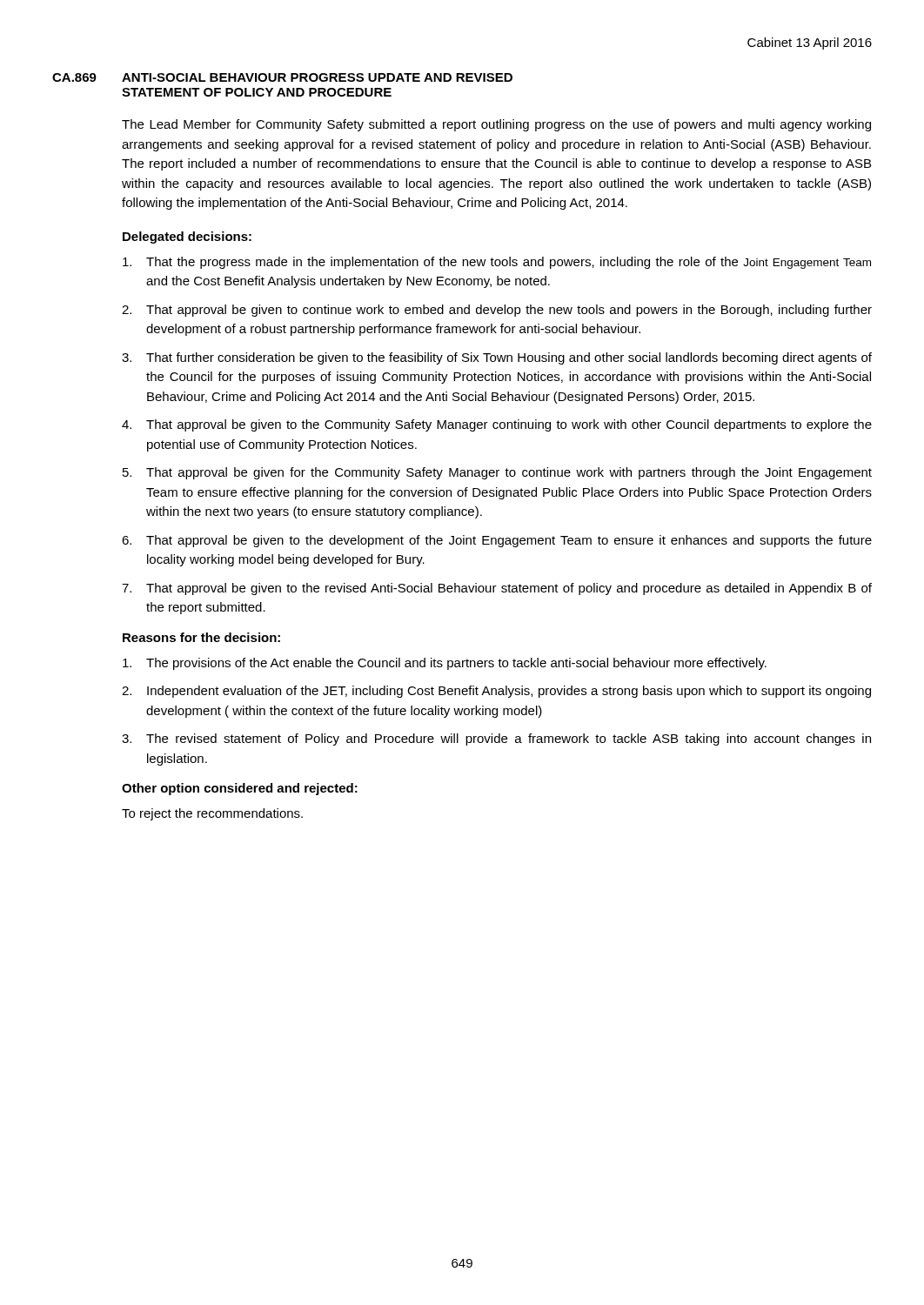Screen dimensions: 1305x924
Task: Locate the list item that says "2. Independent evaluation of the JET, including Cost"
Action: (497, 701)
